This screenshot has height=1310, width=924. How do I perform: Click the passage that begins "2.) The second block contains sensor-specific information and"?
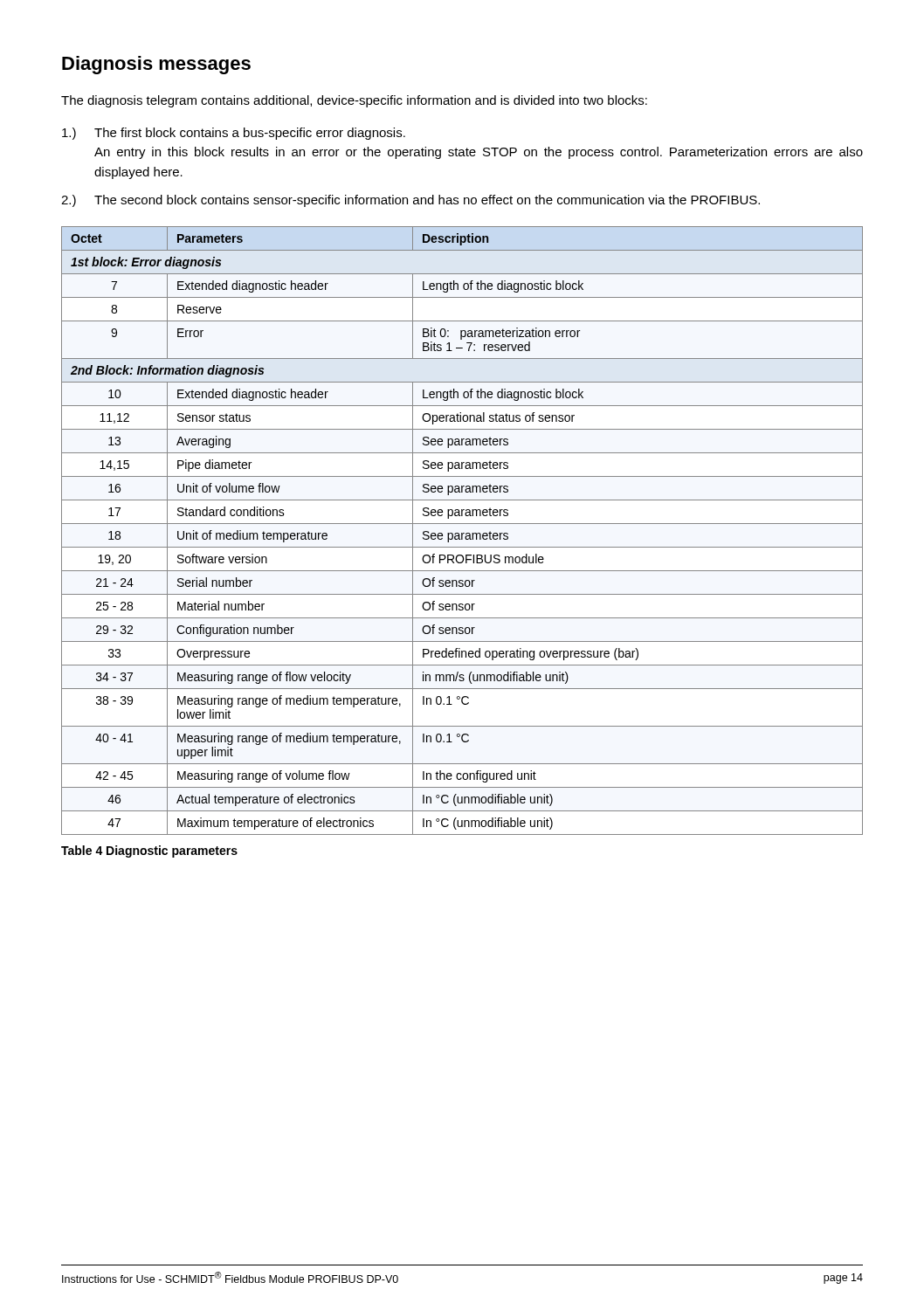click(462, 200)
